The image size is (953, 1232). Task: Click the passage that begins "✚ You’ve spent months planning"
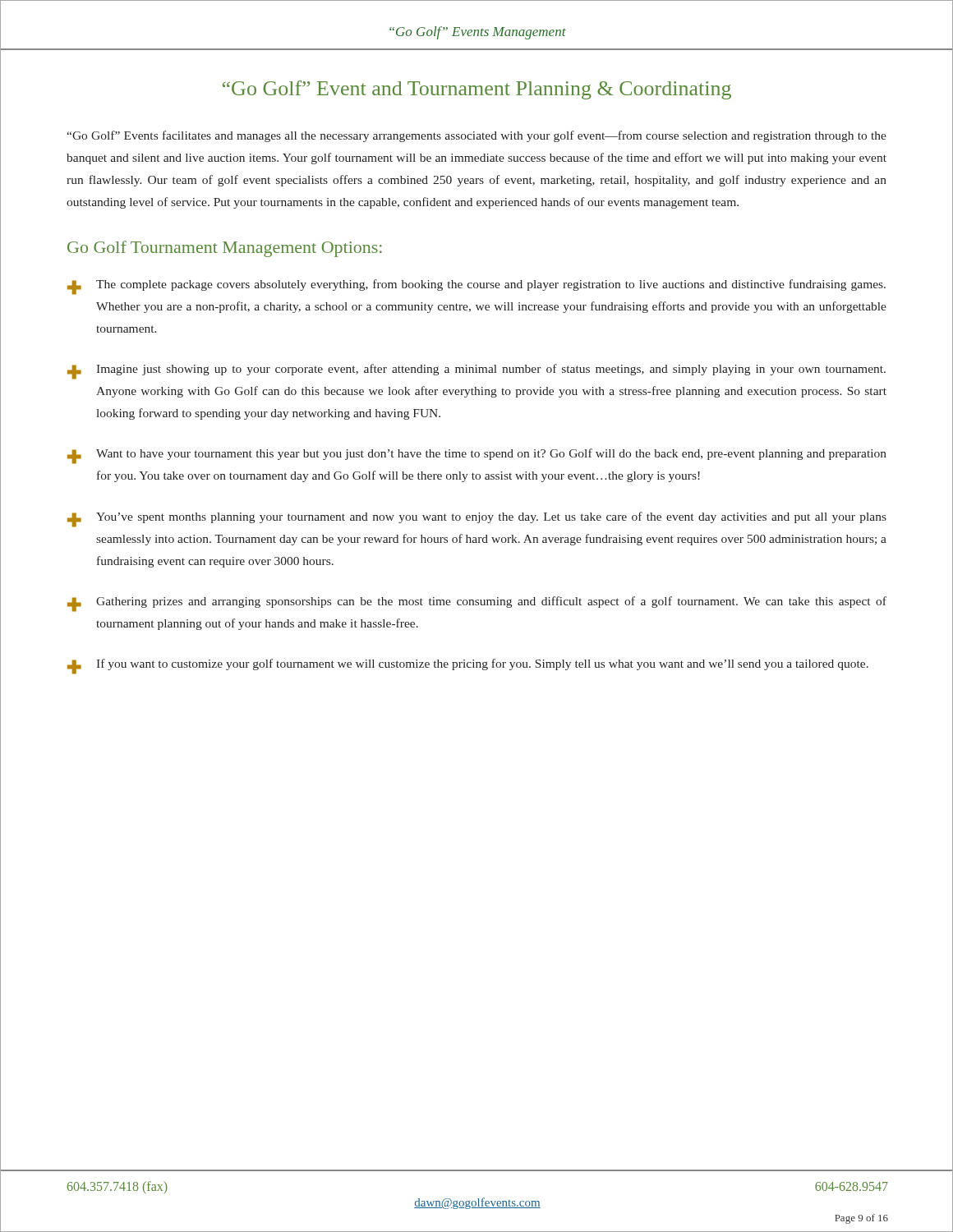476,538
